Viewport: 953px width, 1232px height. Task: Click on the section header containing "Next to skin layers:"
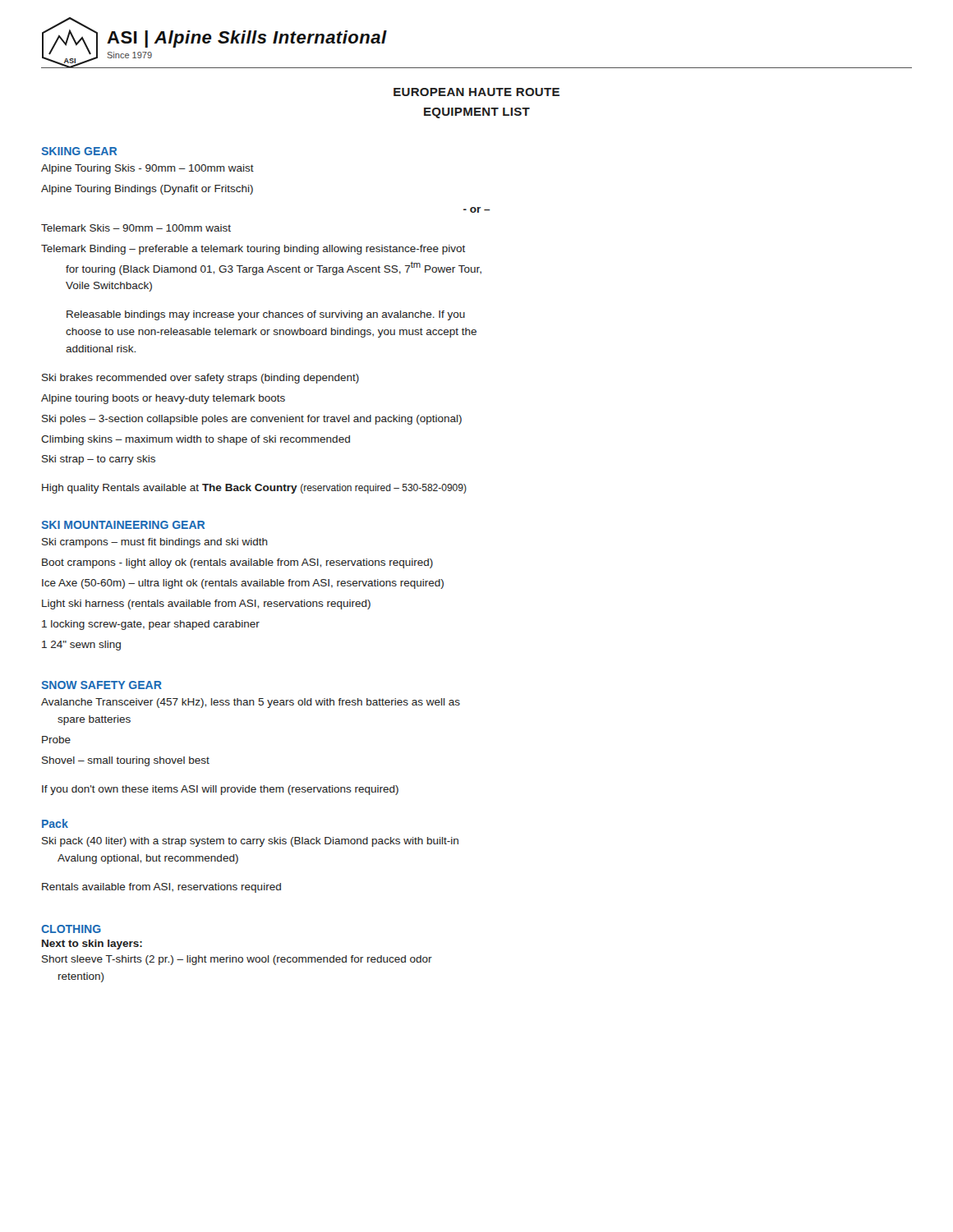point(92,943)
